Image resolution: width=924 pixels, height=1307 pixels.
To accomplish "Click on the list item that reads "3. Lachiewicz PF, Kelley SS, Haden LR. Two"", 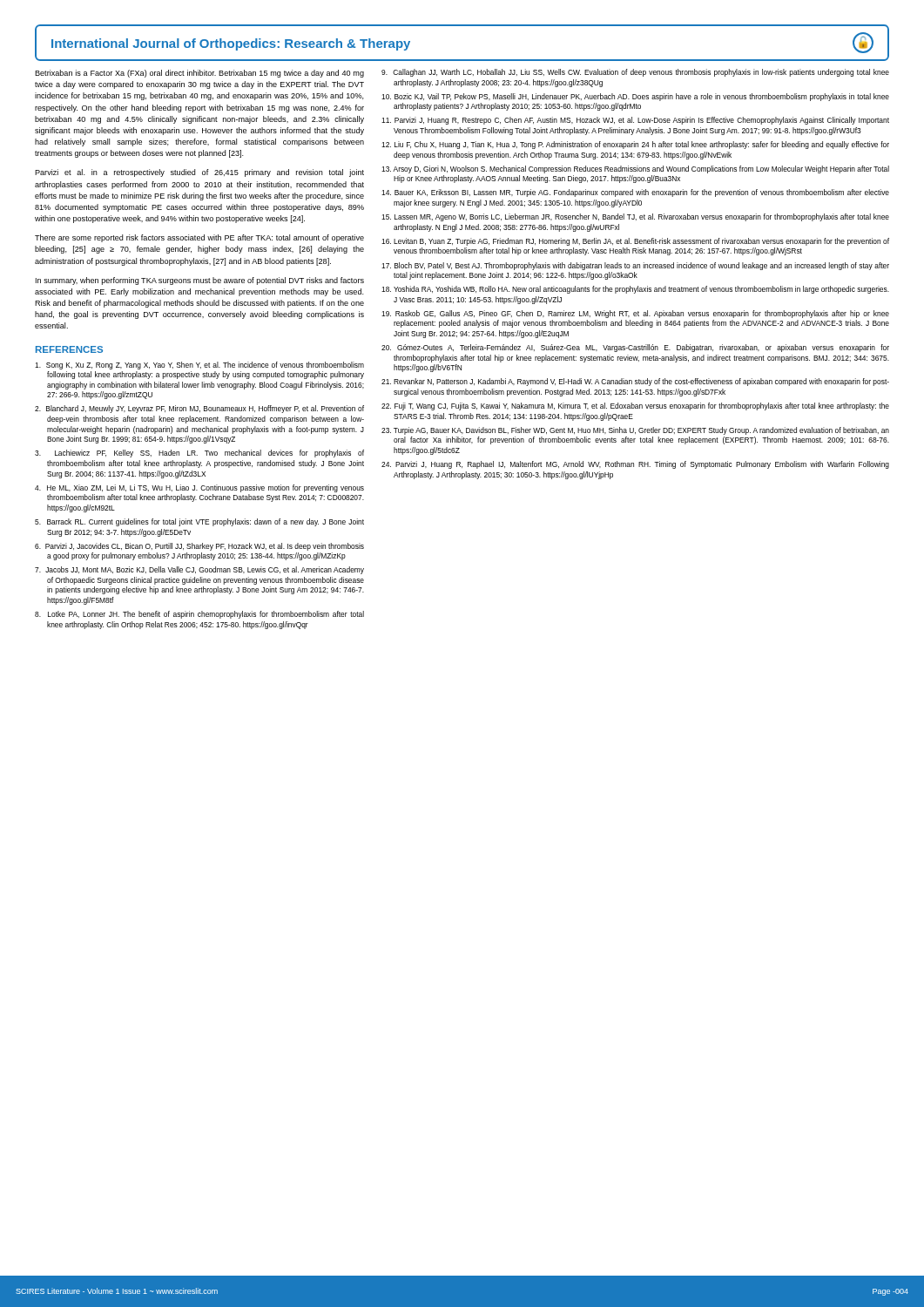I will tap(199, 464).
